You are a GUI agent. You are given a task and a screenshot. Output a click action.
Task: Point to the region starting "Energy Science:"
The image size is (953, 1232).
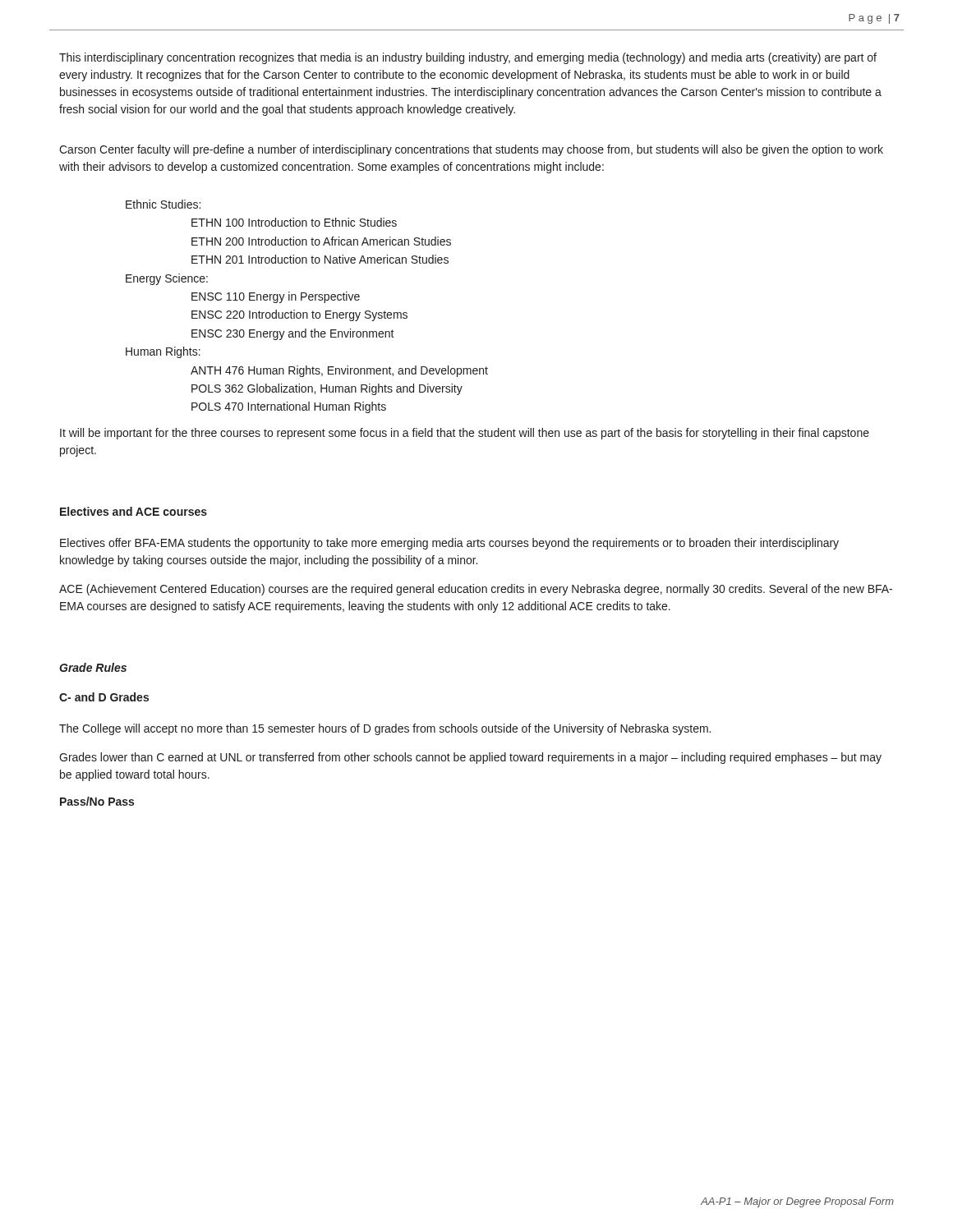pos(167,278)
